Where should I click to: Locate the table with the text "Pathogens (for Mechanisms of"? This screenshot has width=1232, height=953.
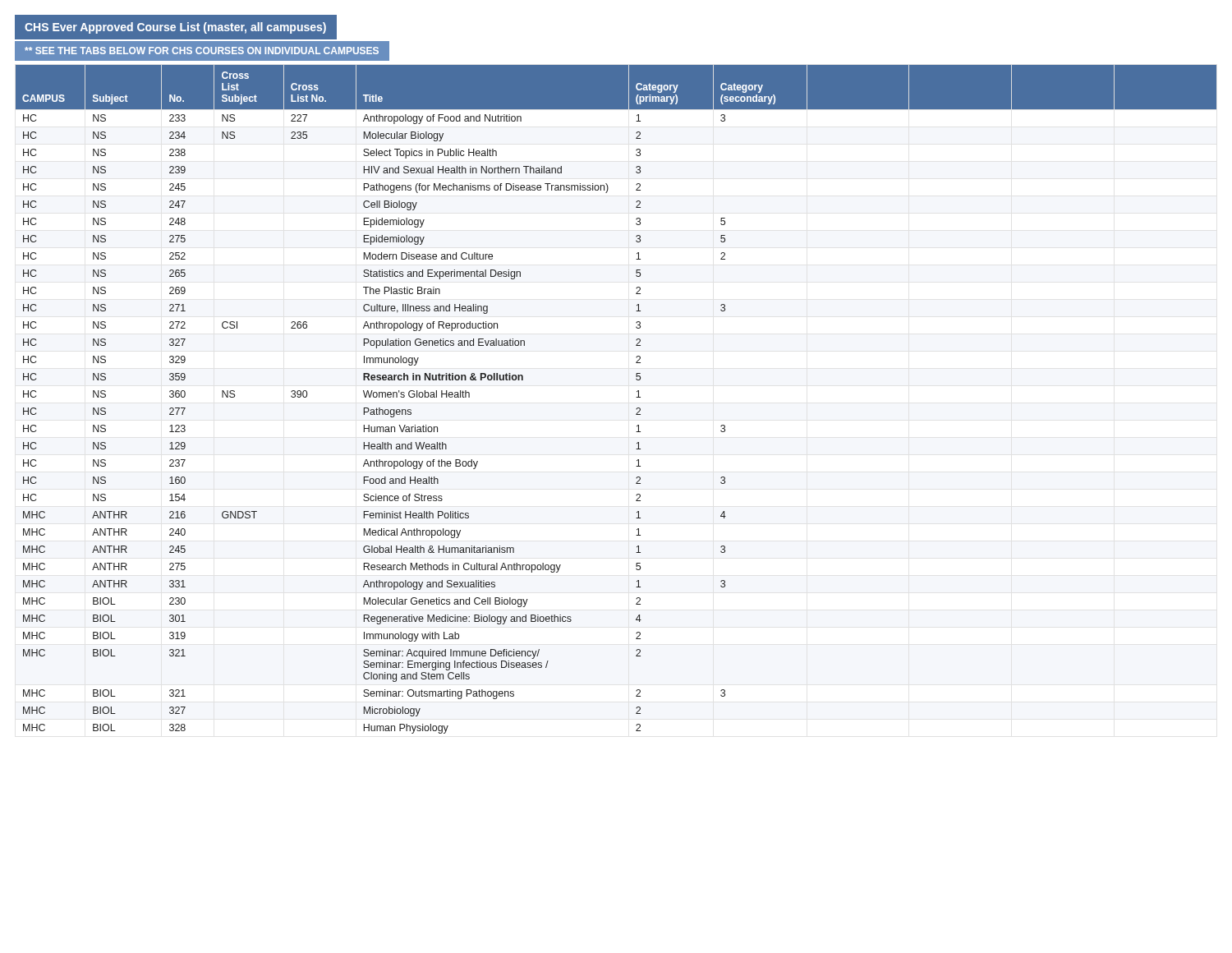click(x=616, y=400)
